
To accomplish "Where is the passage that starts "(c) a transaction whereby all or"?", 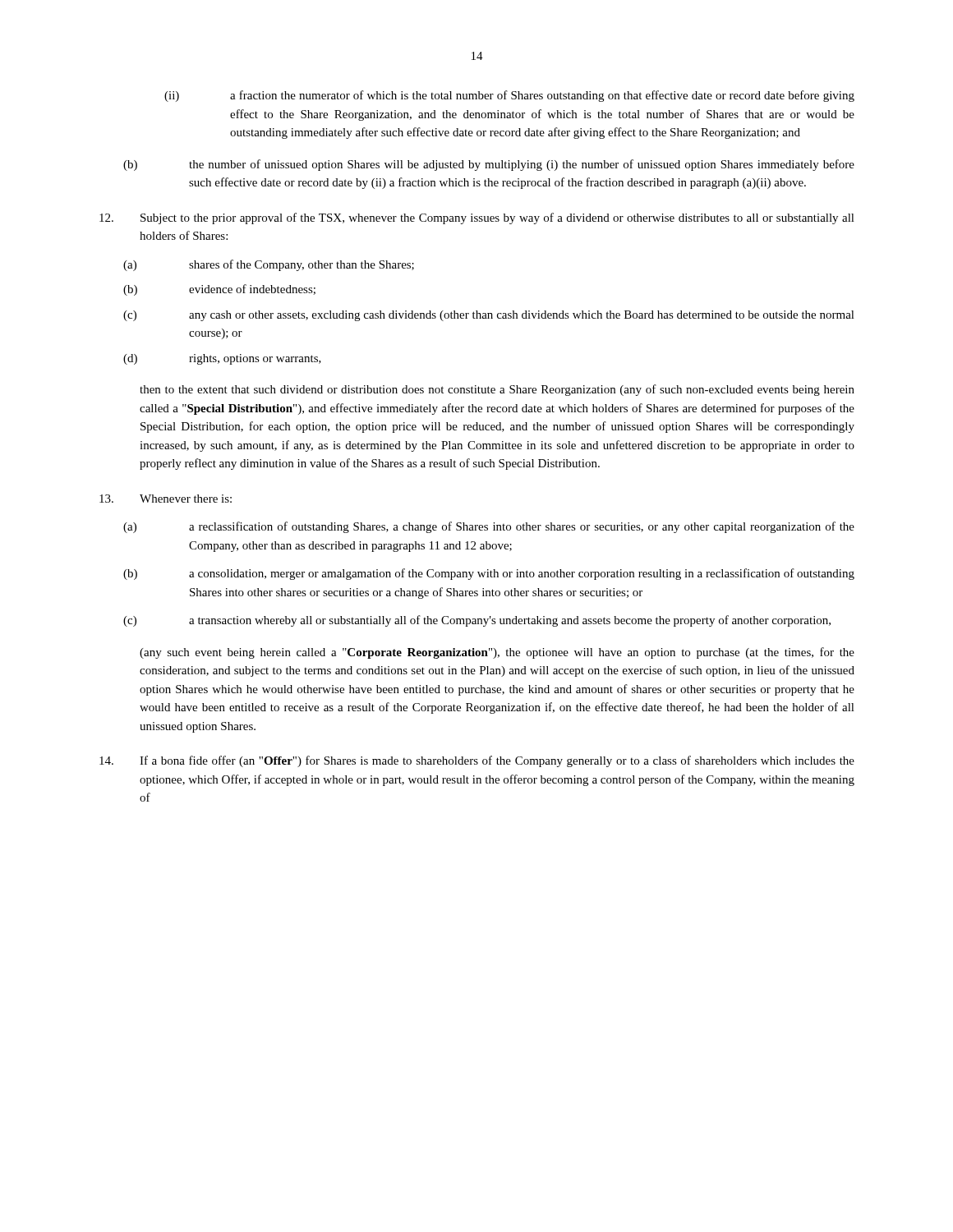I will 476,620.
